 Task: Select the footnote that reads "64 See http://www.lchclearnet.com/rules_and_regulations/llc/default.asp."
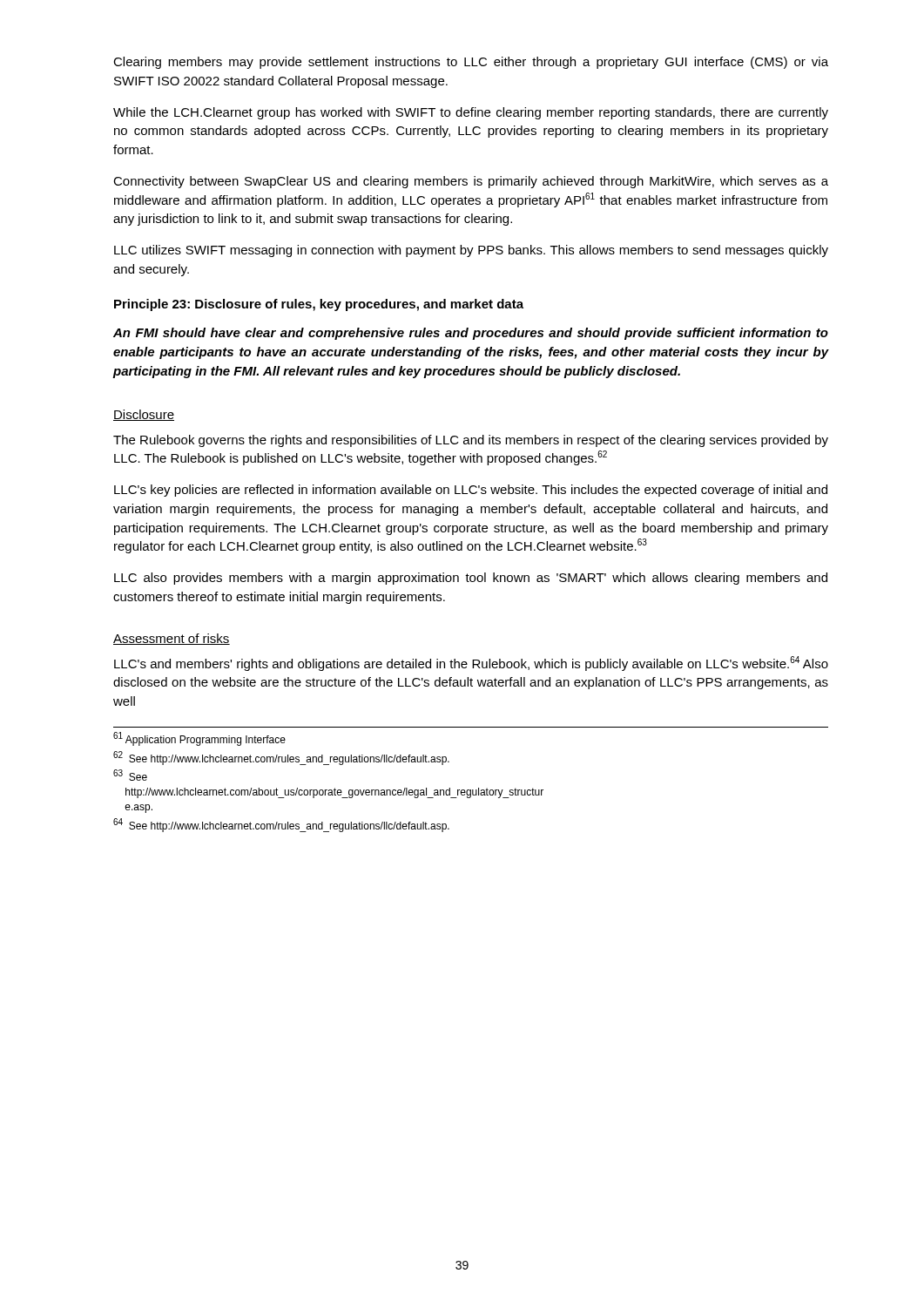[x=281, y=825]
